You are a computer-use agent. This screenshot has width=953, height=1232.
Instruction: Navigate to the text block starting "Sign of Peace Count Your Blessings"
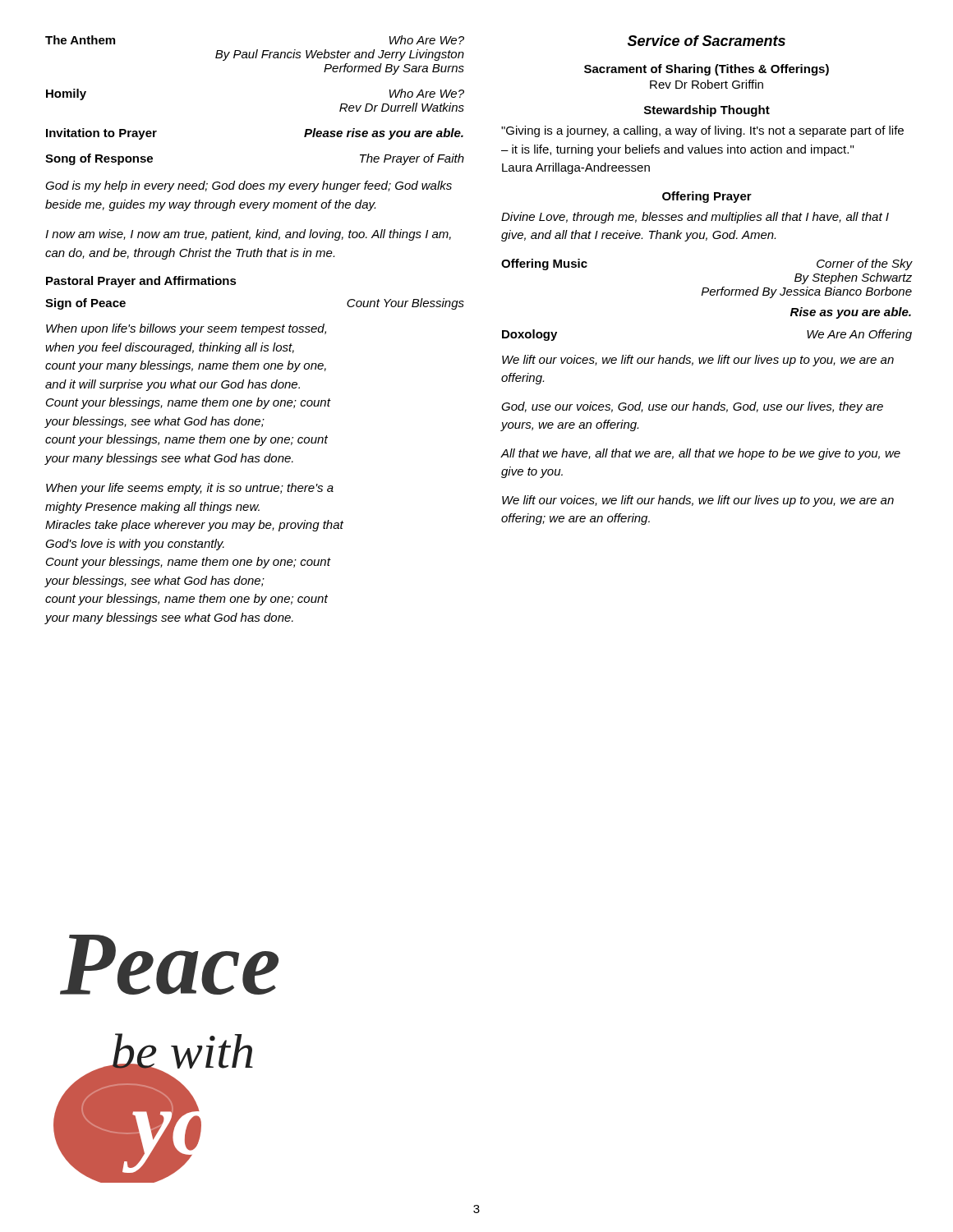[x=81, y=303]
